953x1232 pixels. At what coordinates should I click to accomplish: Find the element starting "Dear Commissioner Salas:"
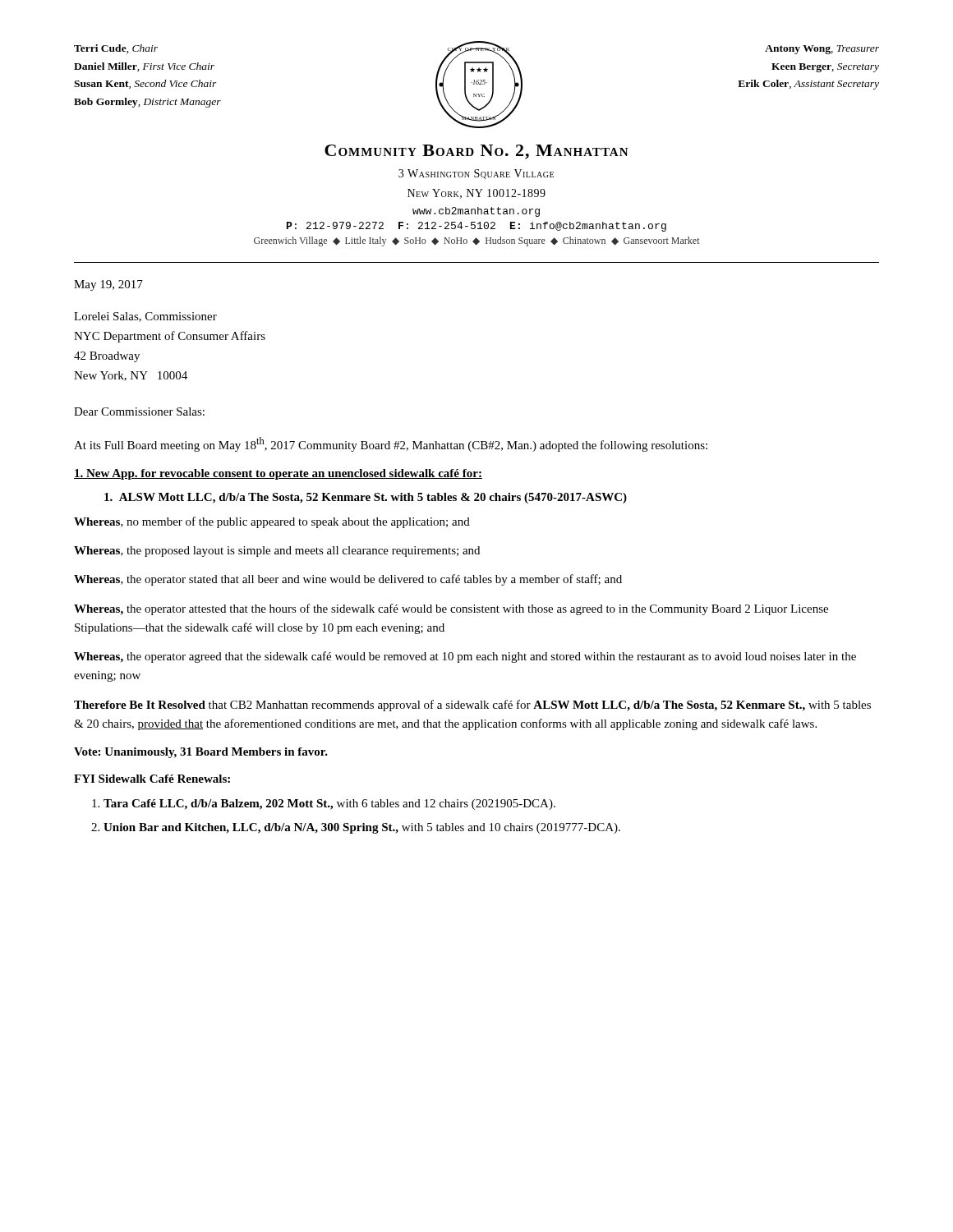[x=140, y=411]
